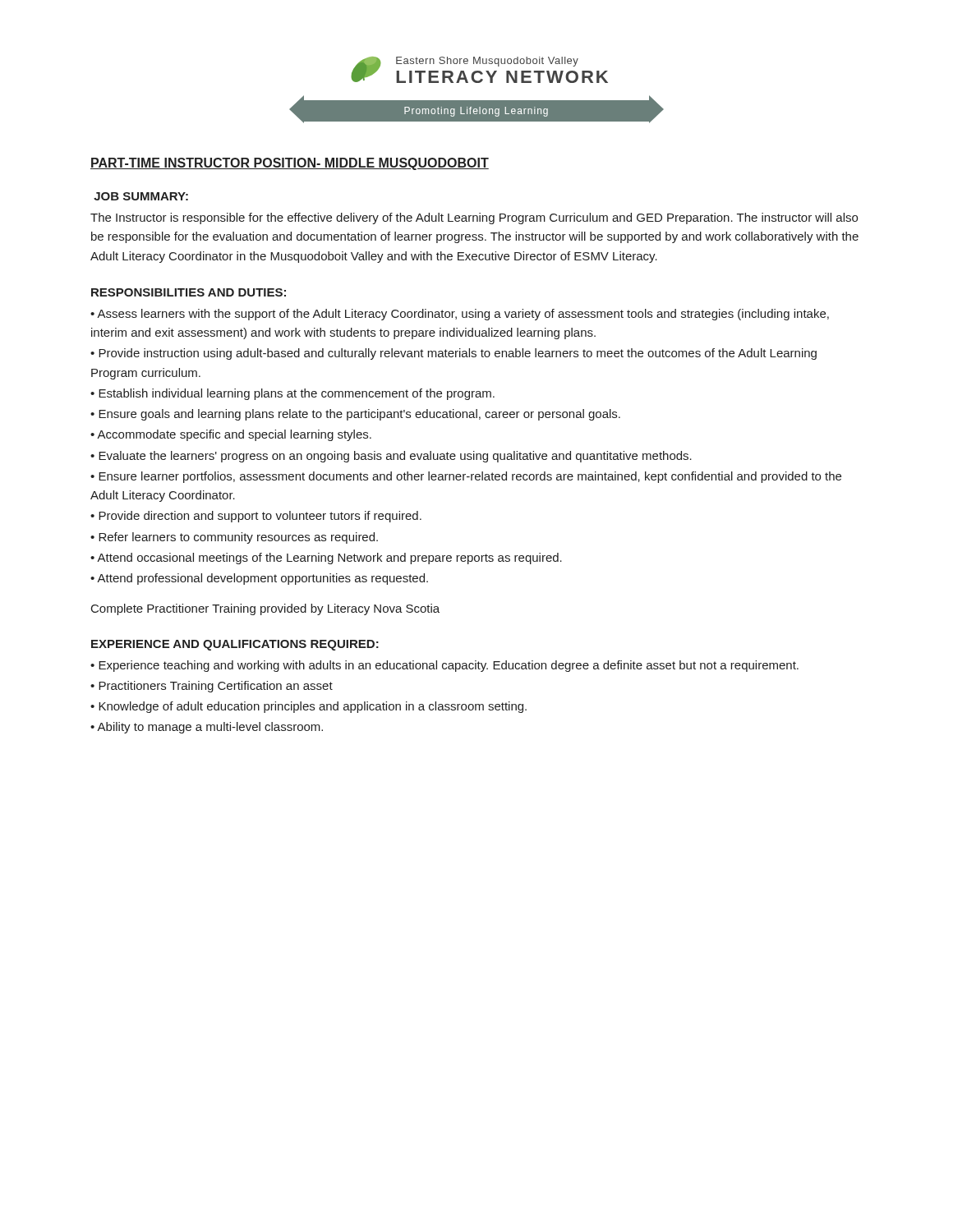The image size is (953, 1232).
Task: Click the title
Action: tap(289, 163)
